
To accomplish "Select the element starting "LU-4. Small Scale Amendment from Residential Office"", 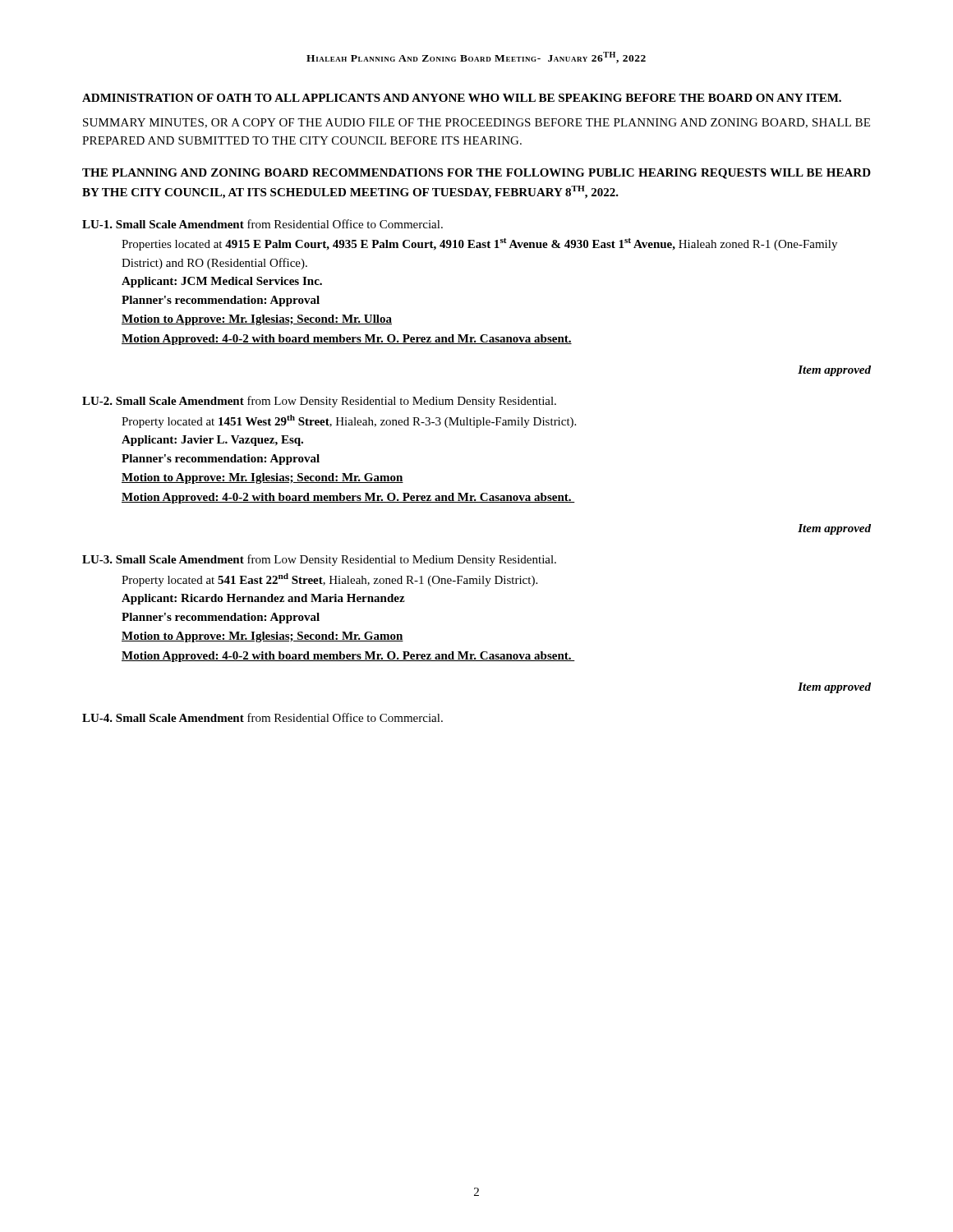I will click(263, 718).
